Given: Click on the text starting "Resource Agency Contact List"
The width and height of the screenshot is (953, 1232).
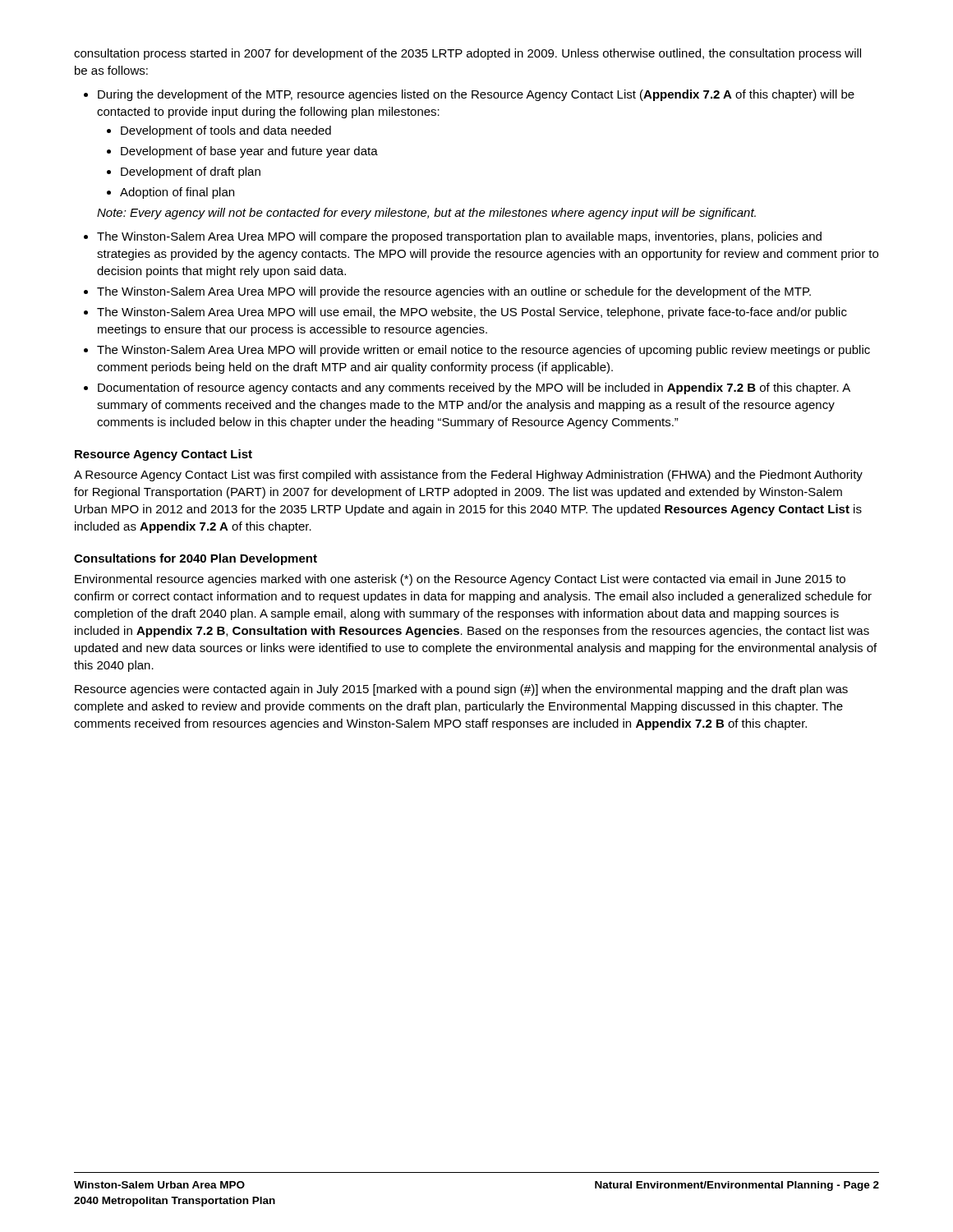Looking at the screenshot, I should pyautogui.click(x=163, y=455).
